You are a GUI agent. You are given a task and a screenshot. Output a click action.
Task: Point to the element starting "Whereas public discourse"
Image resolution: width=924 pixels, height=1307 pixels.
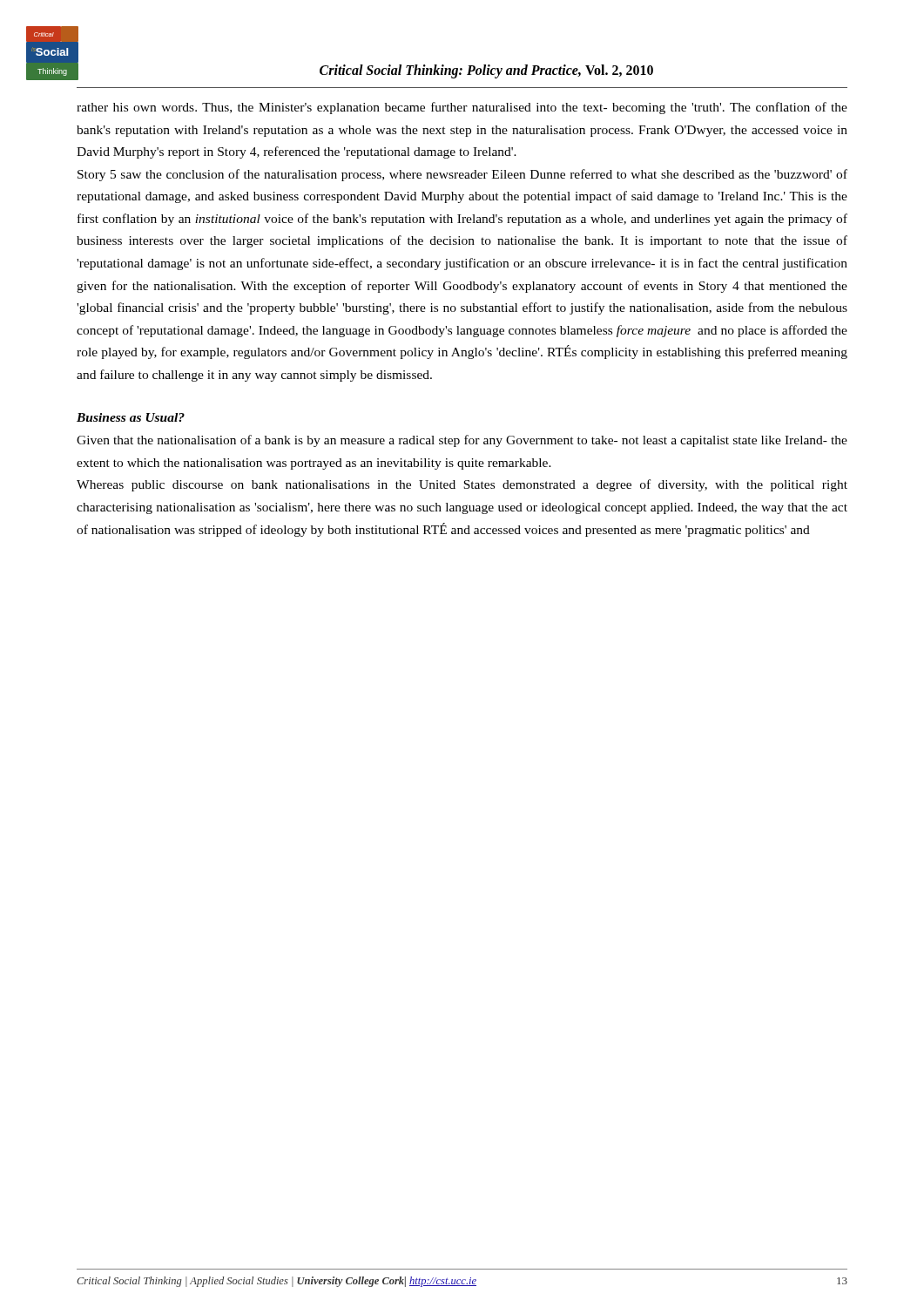[x=462, y=507]
